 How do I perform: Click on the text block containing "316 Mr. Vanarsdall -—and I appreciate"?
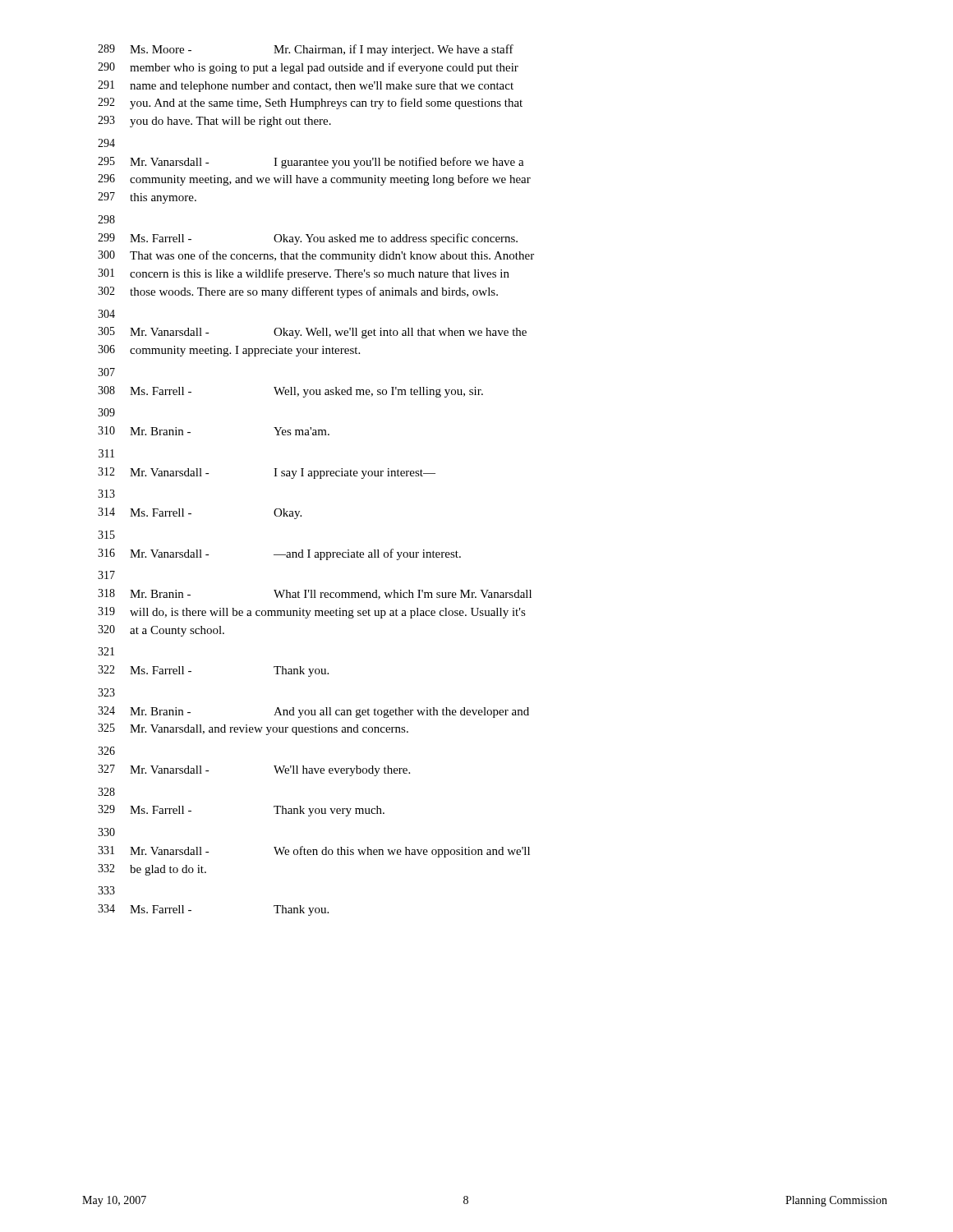[x=279, y=554]
